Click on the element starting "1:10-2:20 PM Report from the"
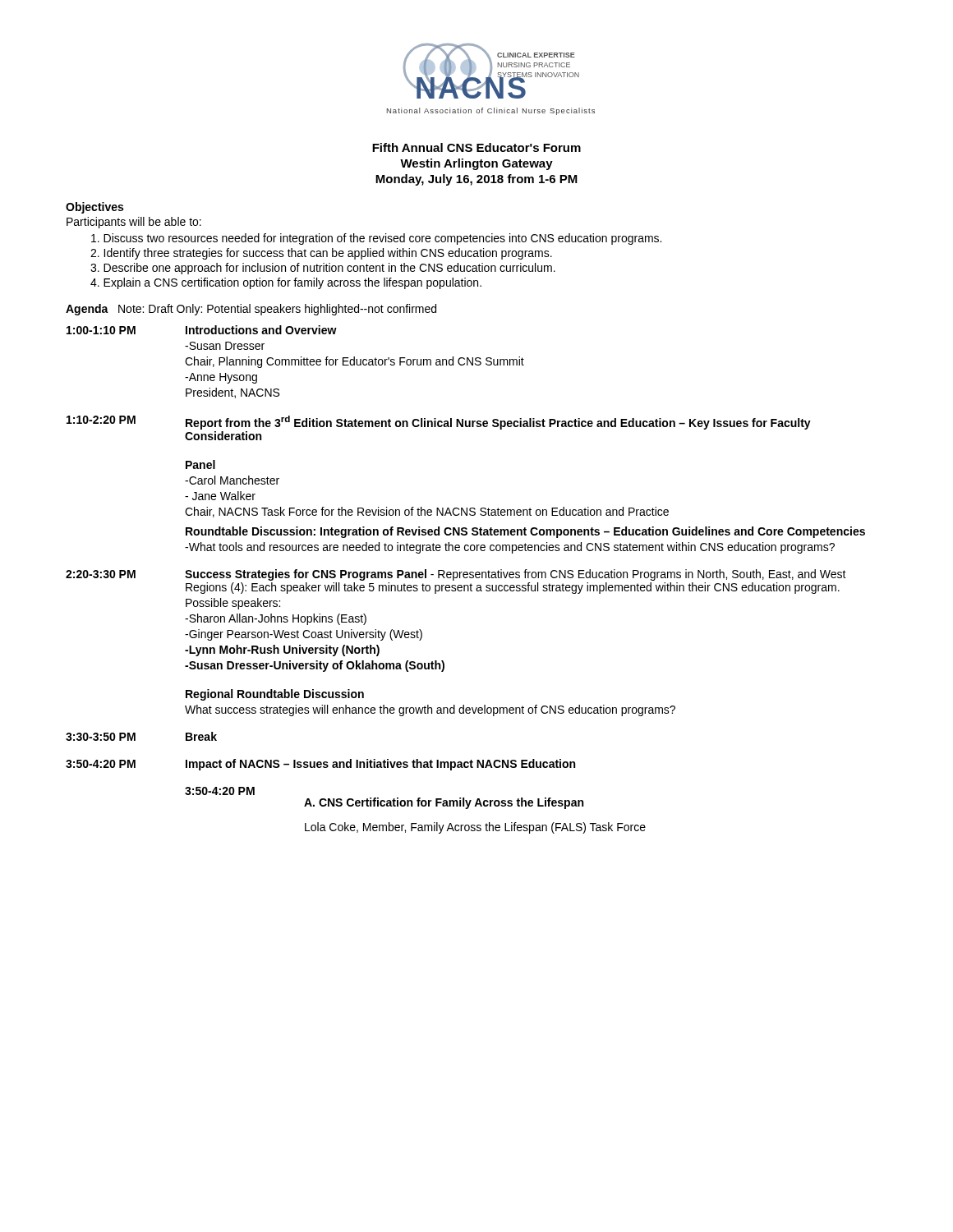Screen dimensions: 1232x953 point(439,423)
